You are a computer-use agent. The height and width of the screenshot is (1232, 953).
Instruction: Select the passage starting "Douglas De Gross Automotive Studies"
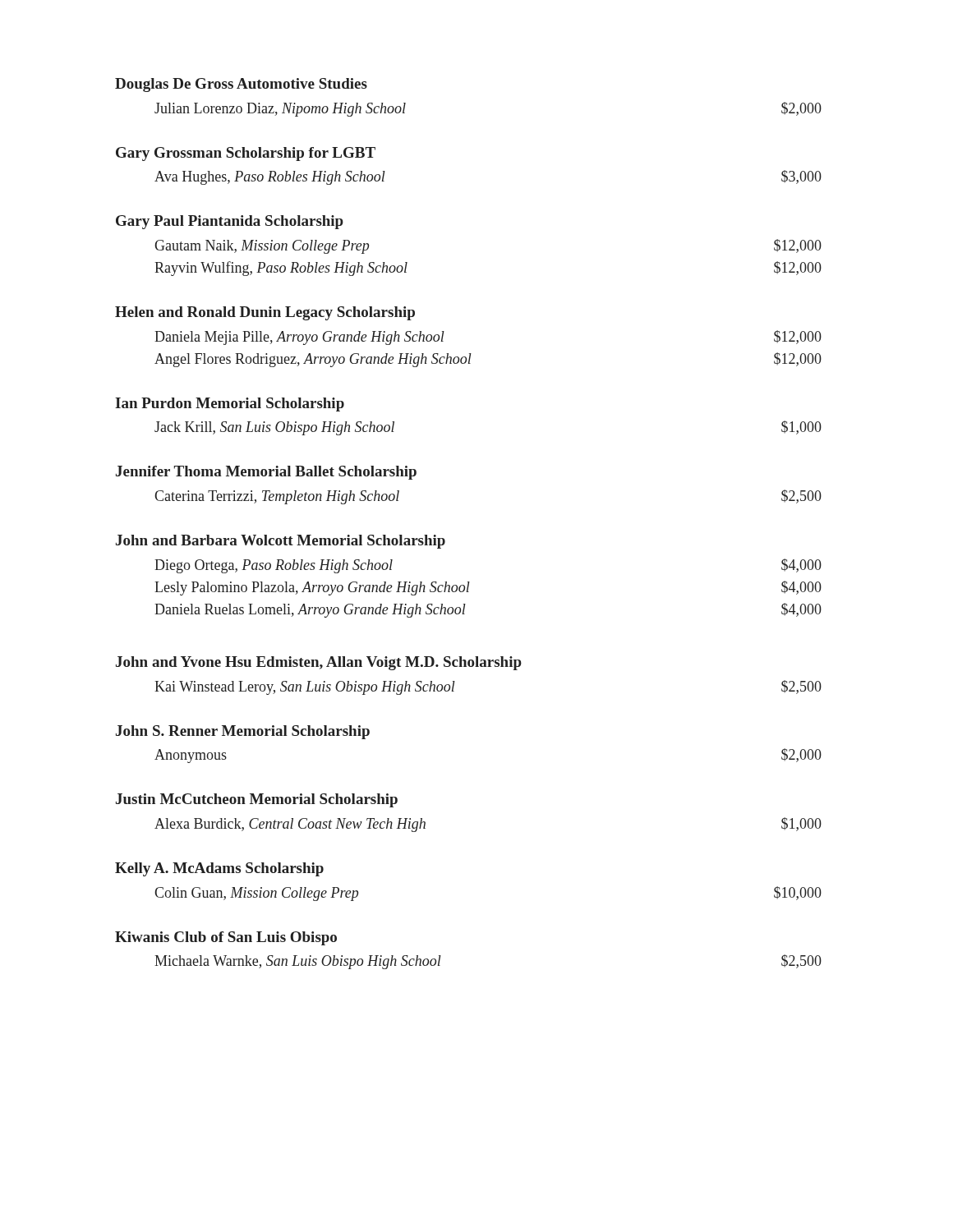coord(241,83)
